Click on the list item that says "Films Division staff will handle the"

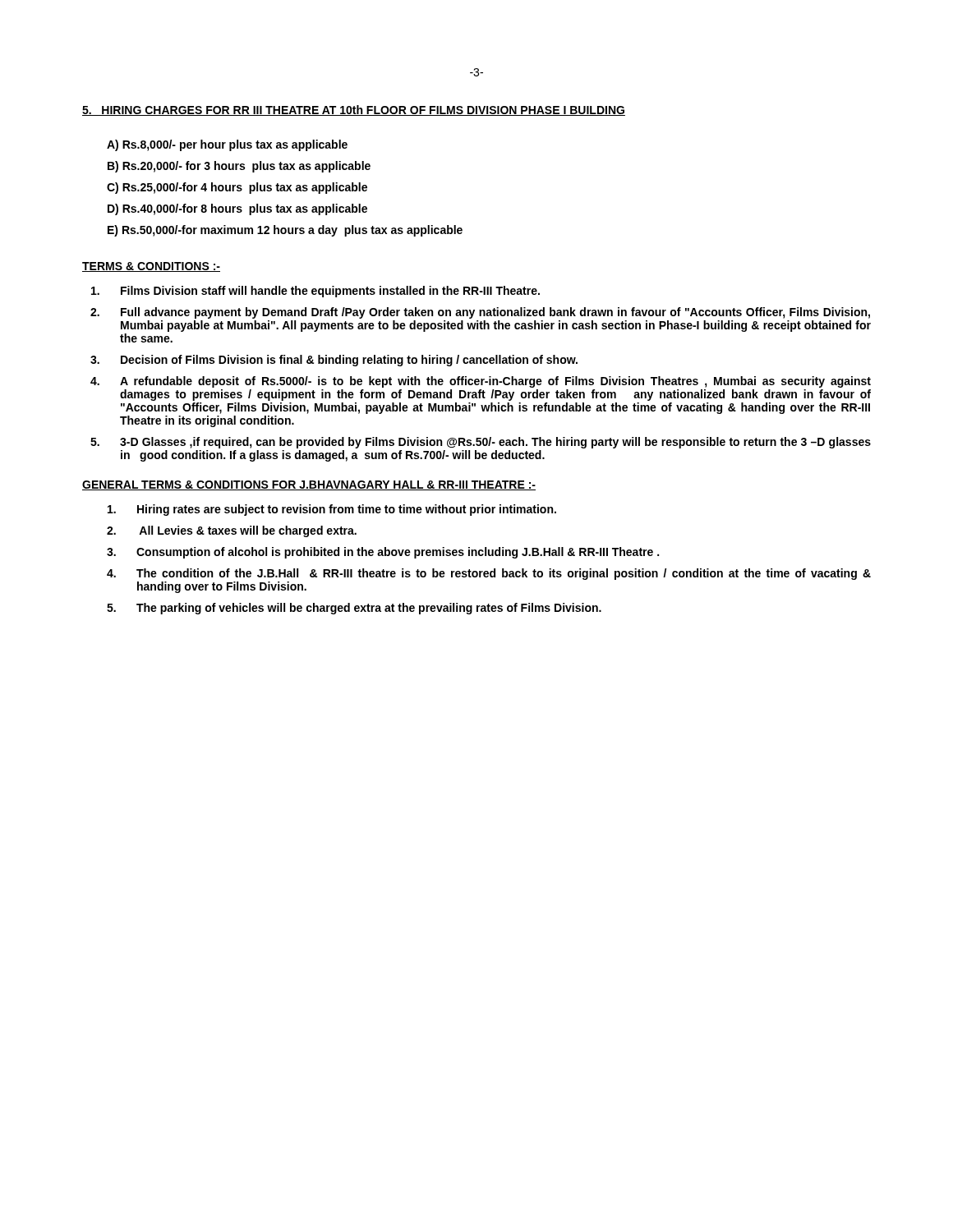pos(315,291)
